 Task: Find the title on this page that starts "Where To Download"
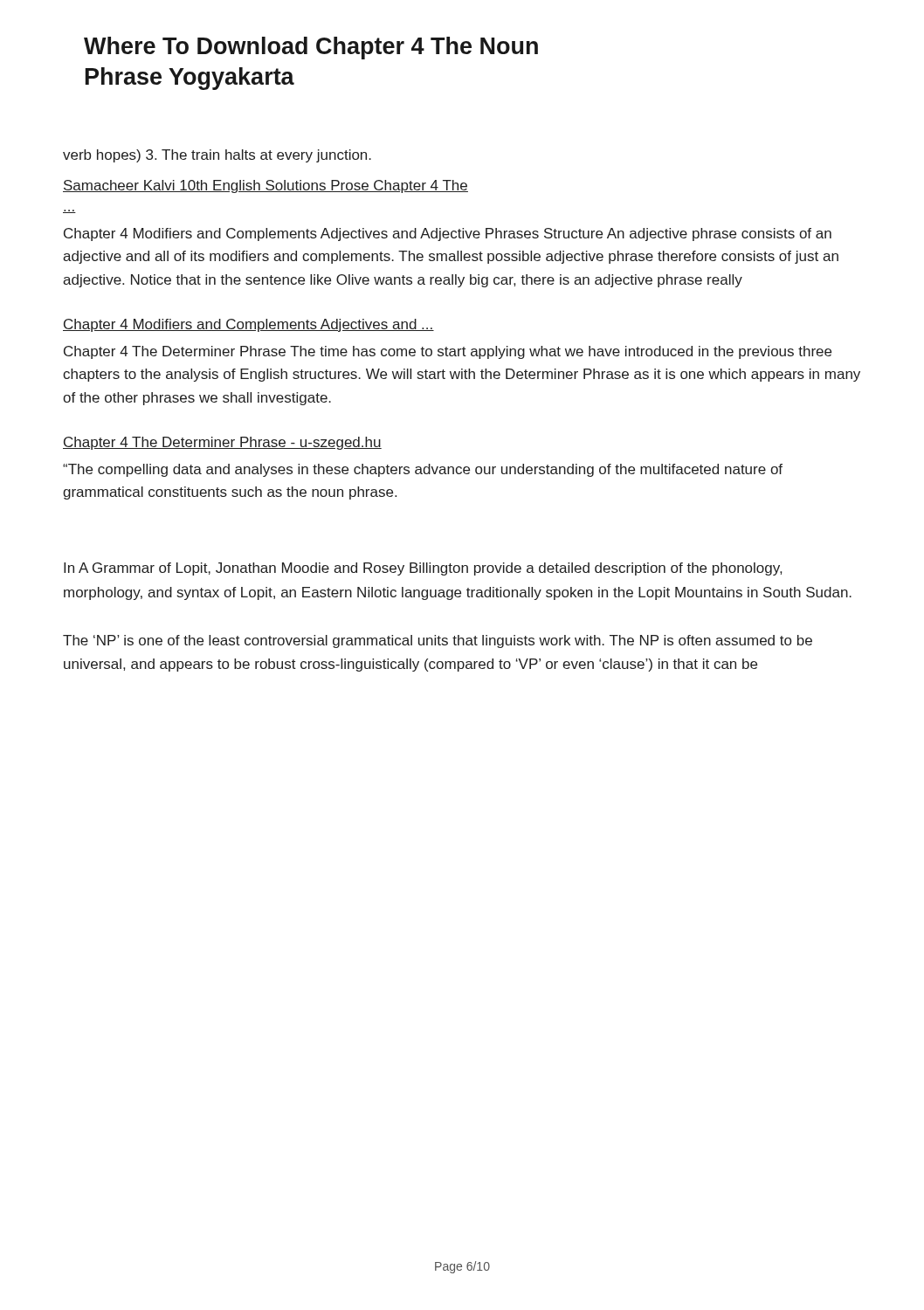(462, 62)
